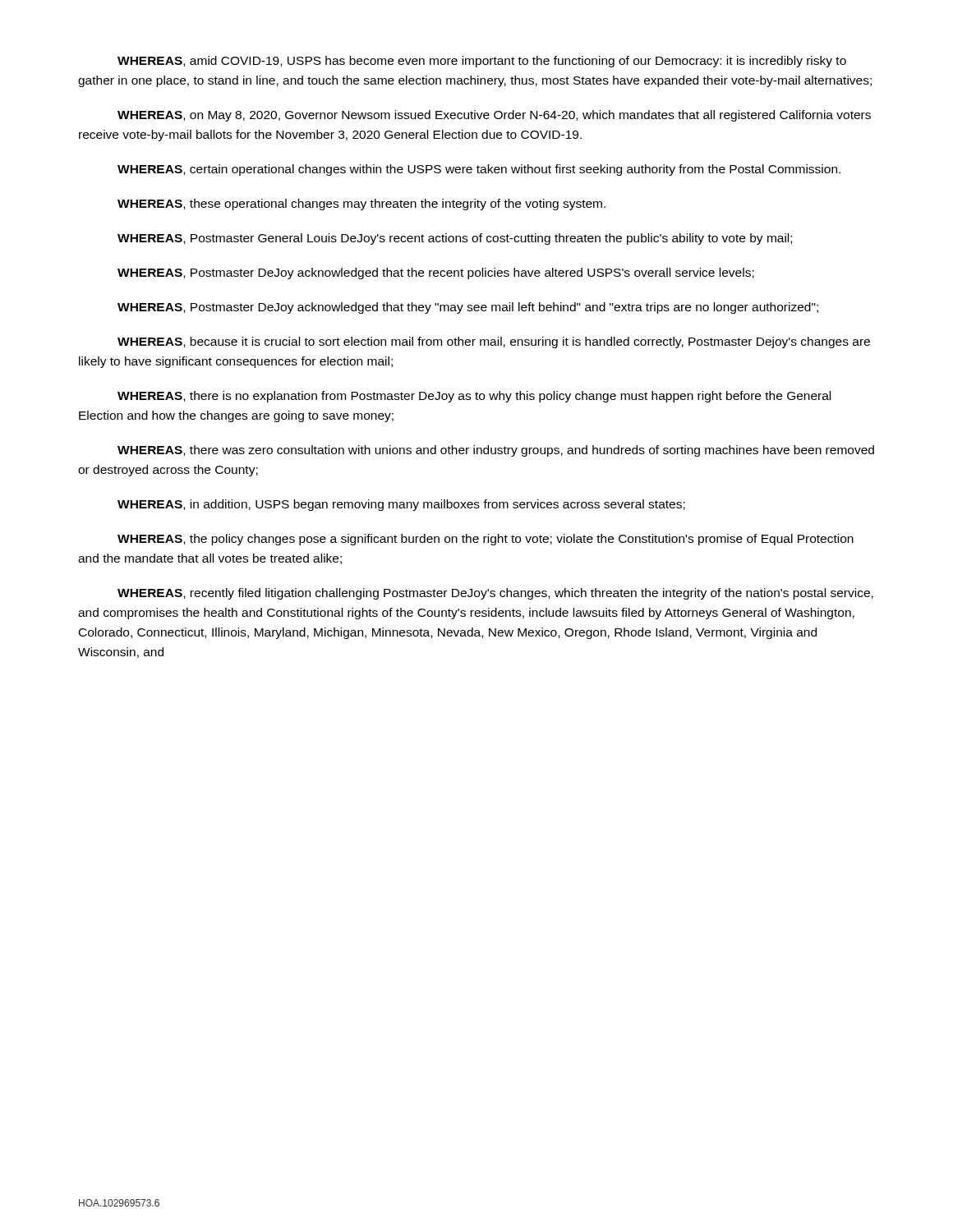Click on the text block that says "WHEREAS, on May 8, 2020,"
The height and width of the screenshot is (1232, 953).
(475, 124)
